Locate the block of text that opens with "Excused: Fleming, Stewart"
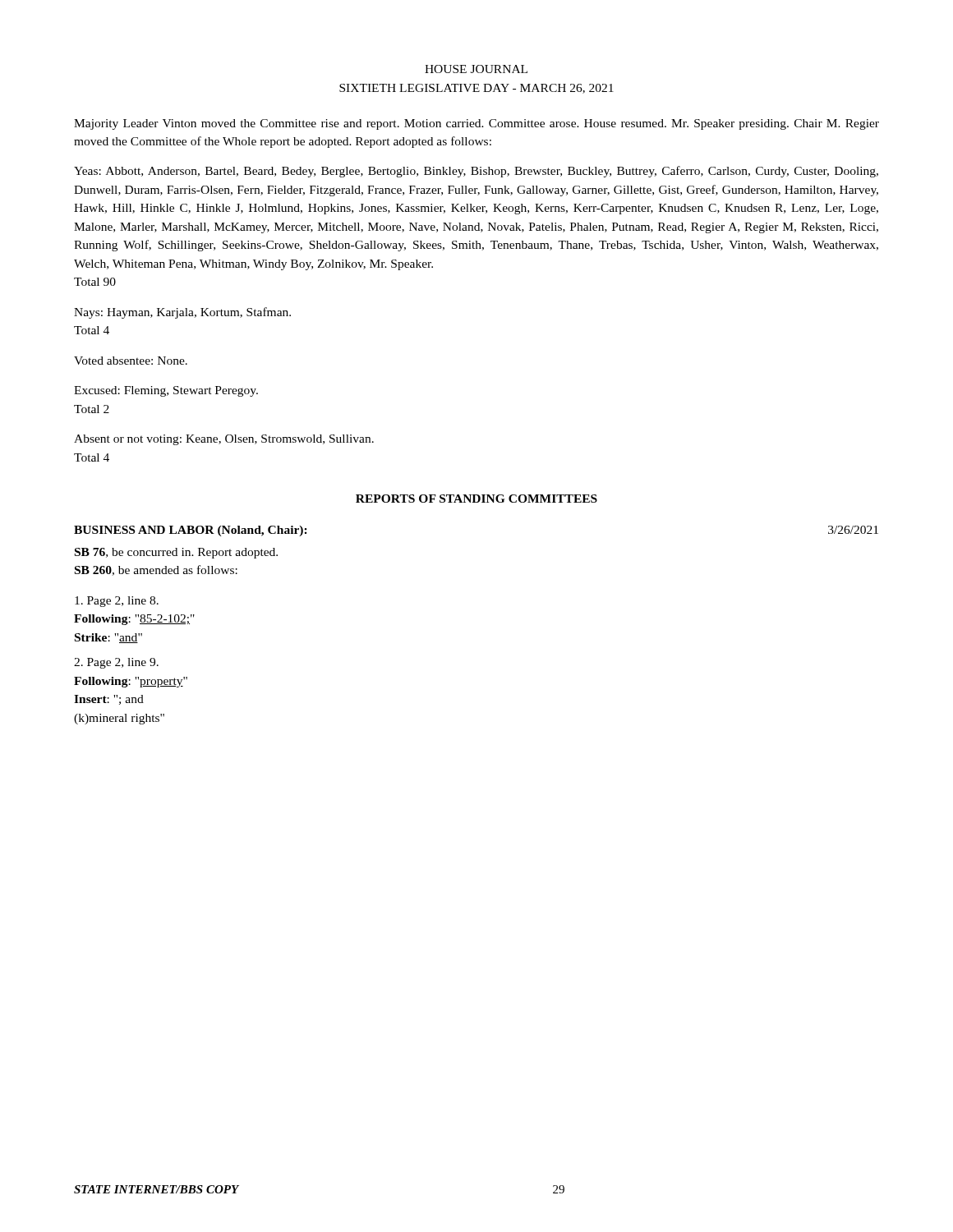The image size is (953, 1232). click(x=166, y=399)
